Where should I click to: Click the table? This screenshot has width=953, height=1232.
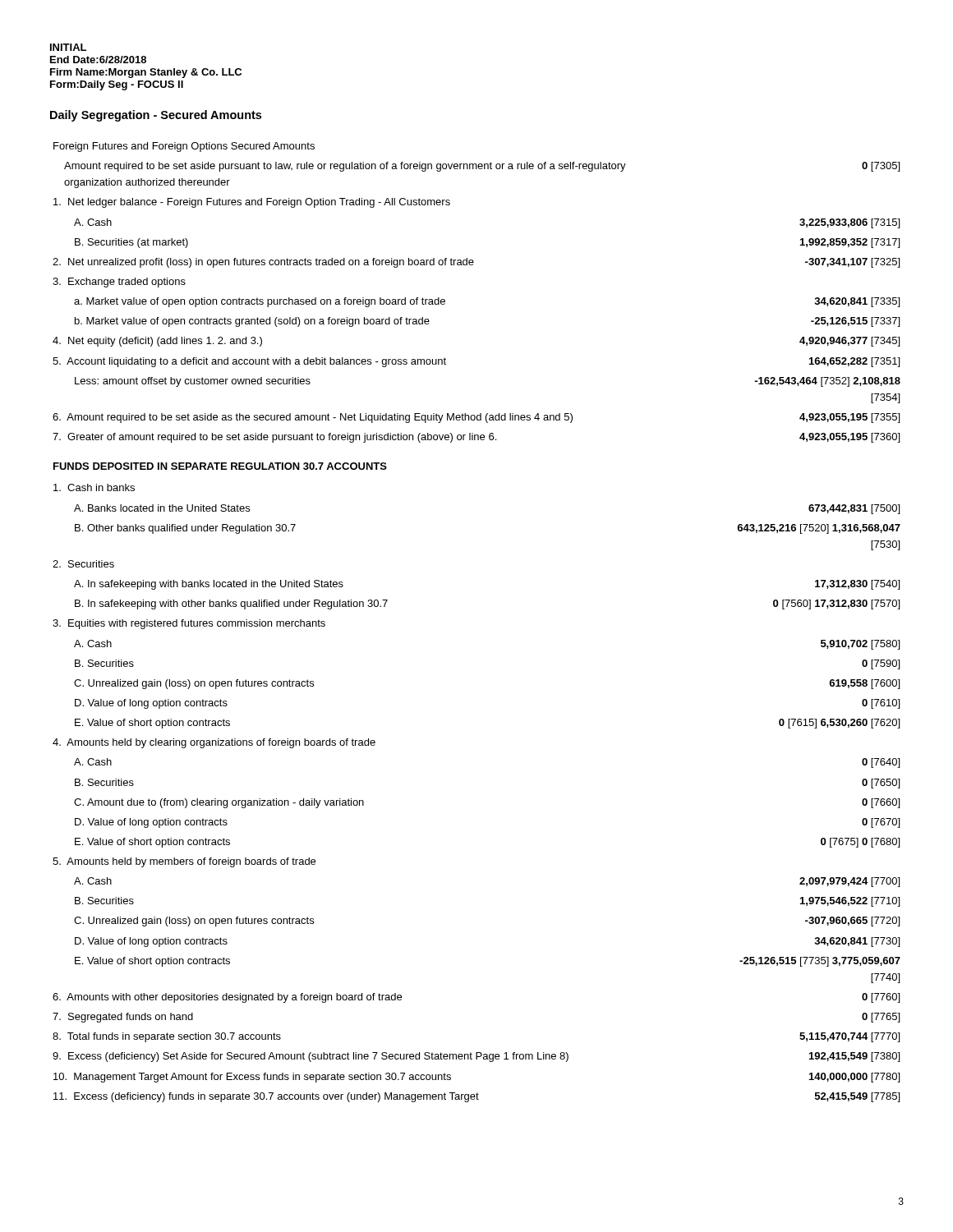click(476, 621)
